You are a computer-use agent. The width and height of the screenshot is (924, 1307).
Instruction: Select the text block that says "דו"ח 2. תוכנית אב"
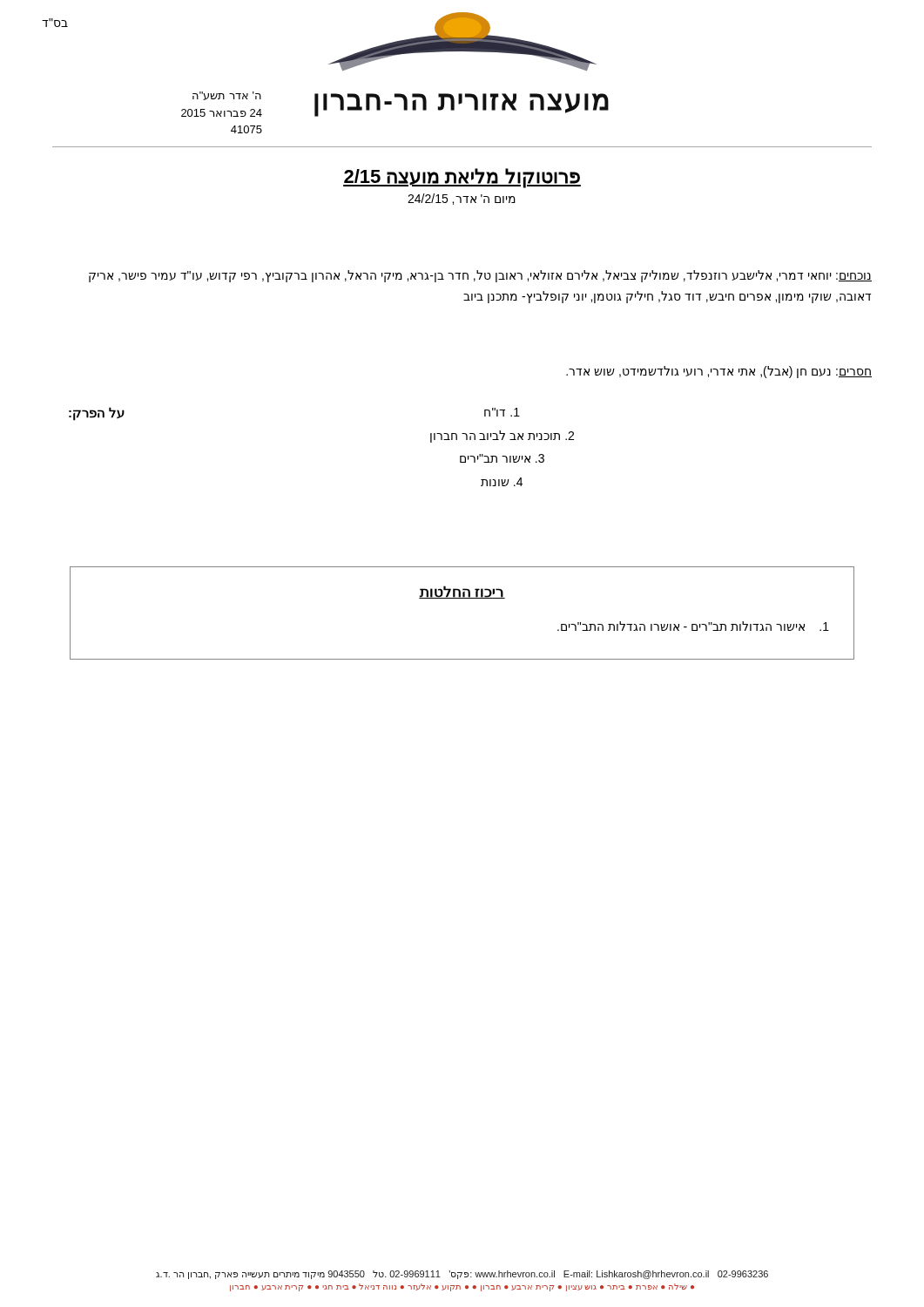coord(462,447)
